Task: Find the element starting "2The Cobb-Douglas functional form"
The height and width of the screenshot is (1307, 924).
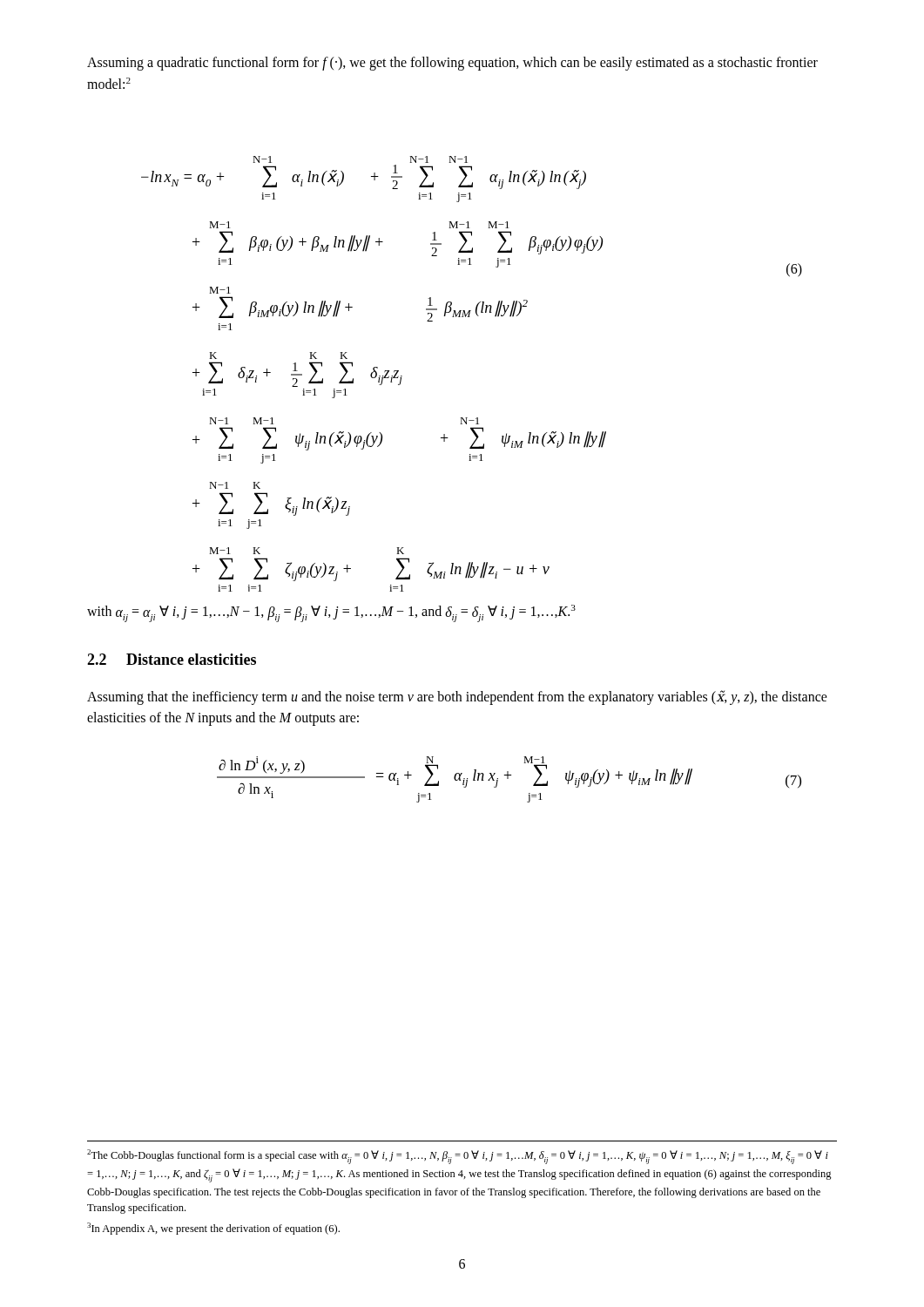Action: 462,1192
